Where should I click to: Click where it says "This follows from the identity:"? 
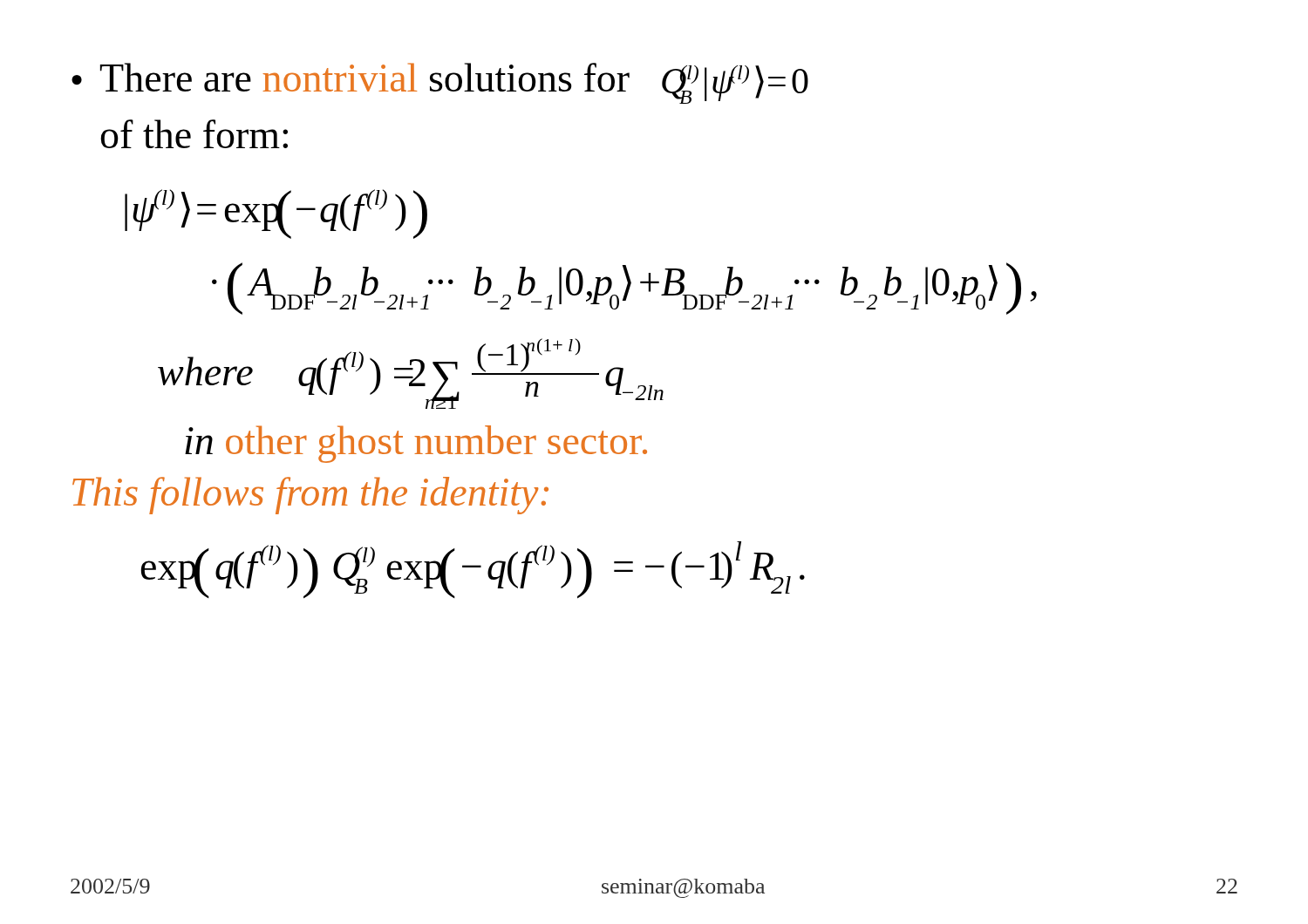pyautogui.click(x=311, y=492)
